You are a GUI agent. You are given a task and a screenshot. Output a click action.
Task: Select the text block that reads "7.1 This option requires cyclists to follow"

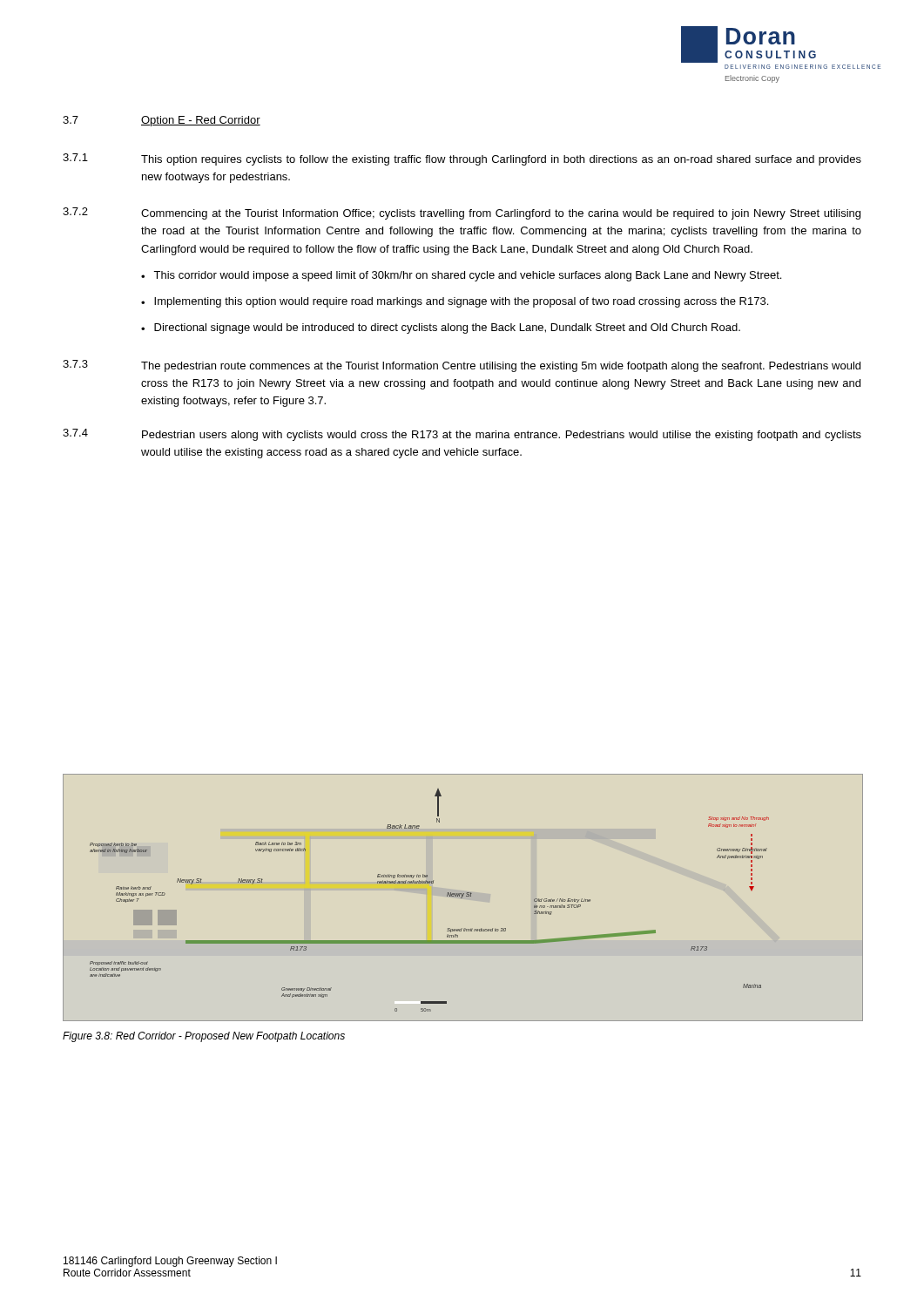pos(462,168)
